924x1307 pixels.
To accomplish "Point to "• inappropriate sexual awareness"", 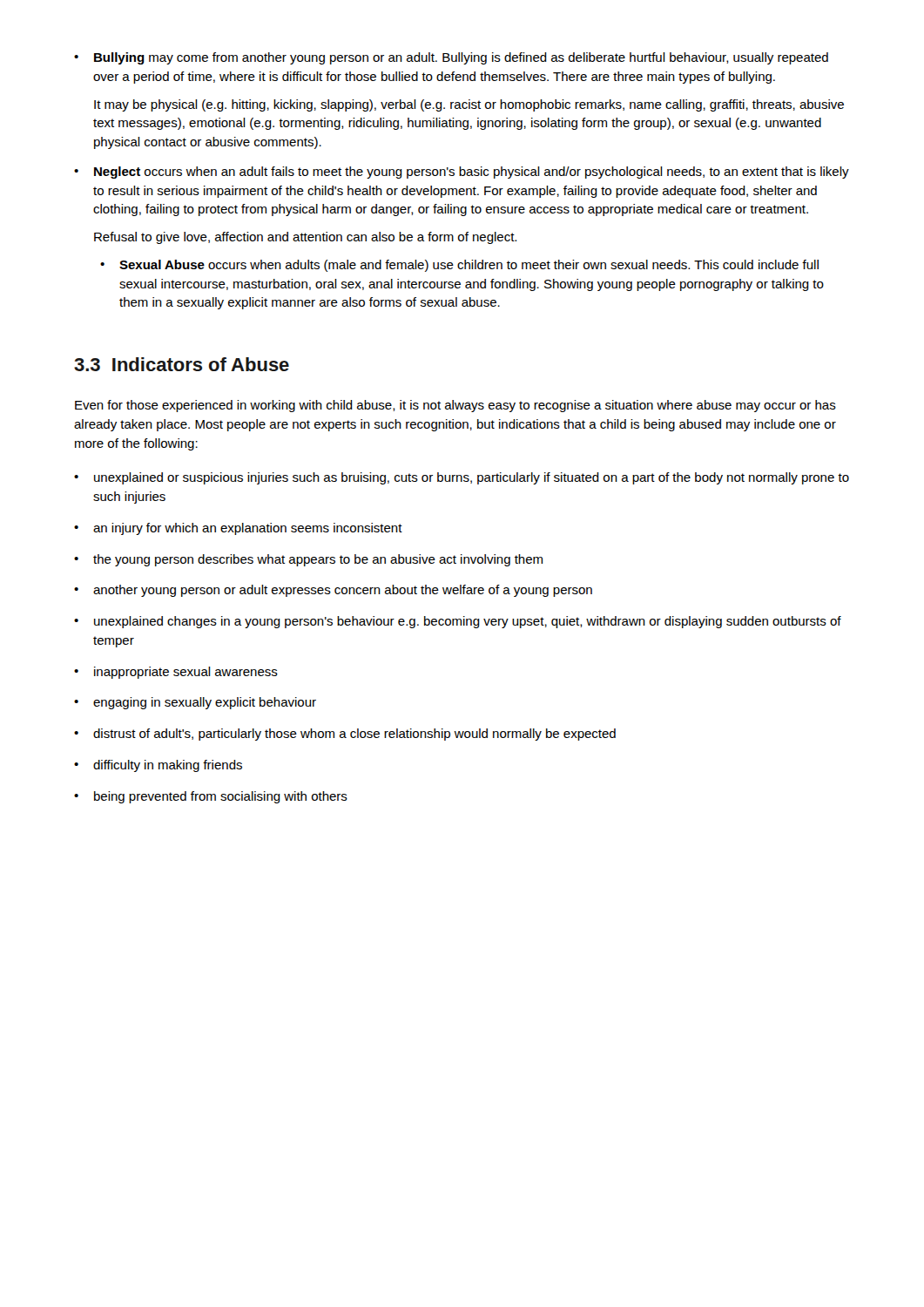I will coord(176,673).
